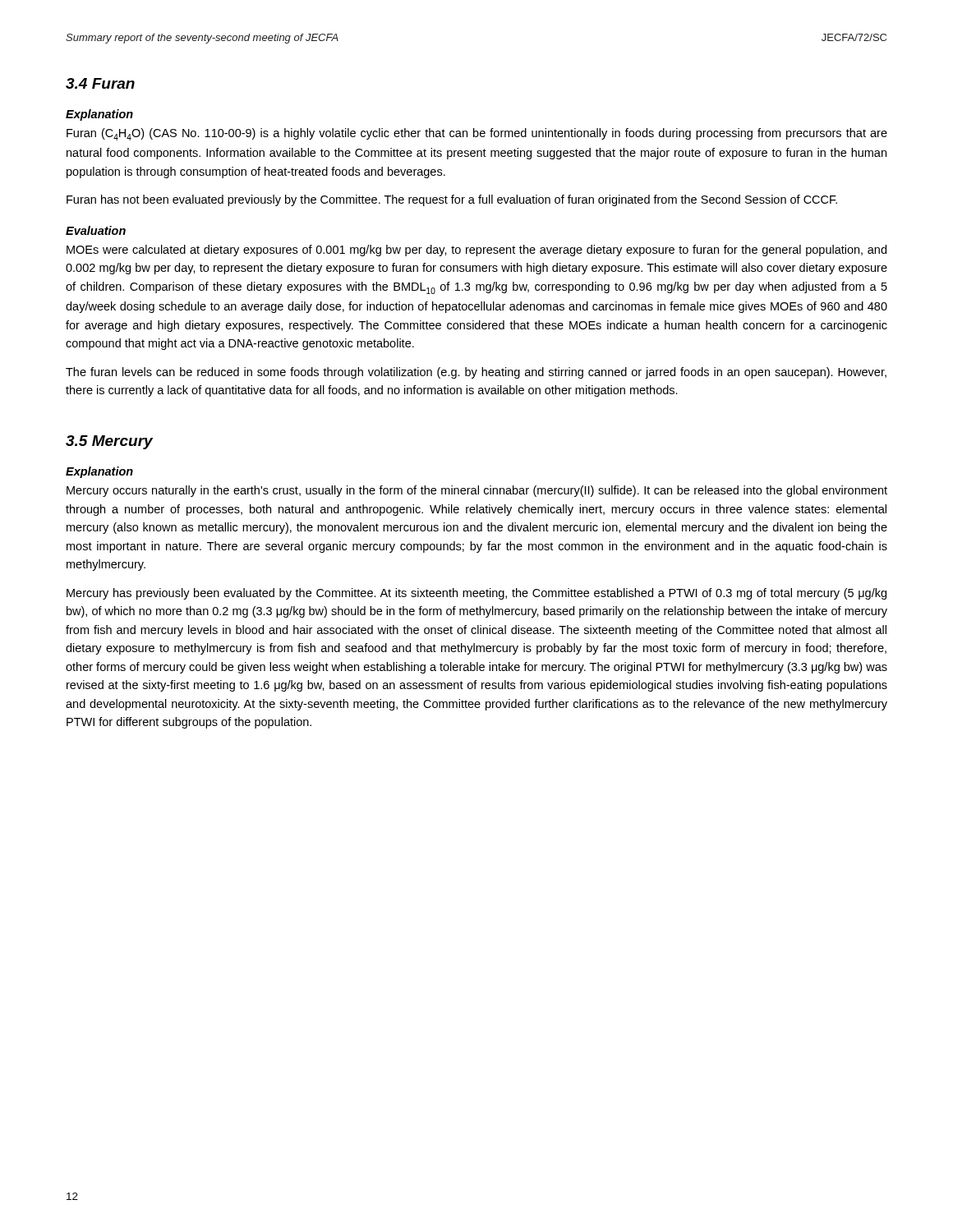Point to the text block starting "The furan levels"
Screen dimensions: 1232x953
coord(476,381)
